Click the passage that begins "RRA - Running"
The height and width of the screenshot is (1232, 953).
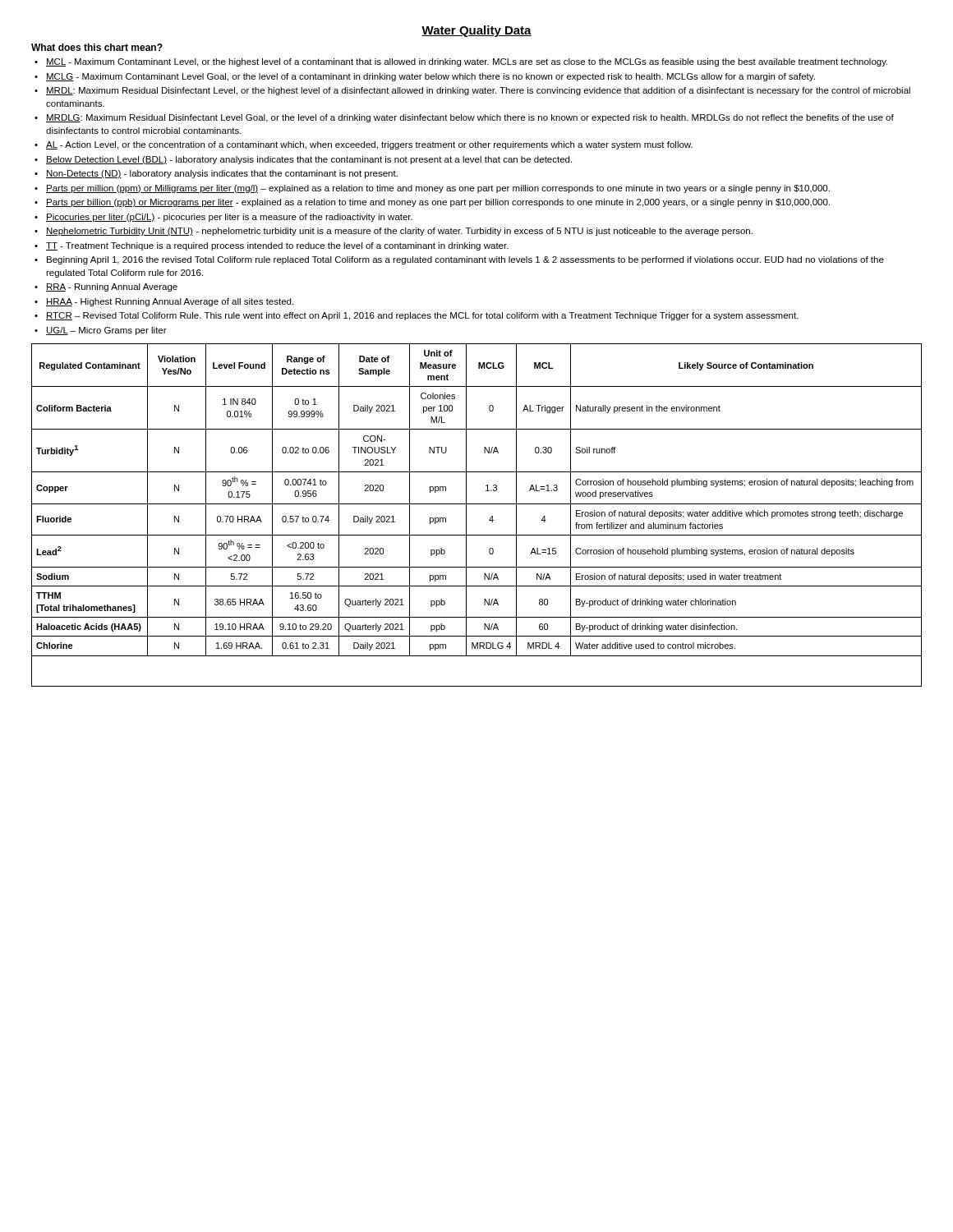click(x=112, y=287)
